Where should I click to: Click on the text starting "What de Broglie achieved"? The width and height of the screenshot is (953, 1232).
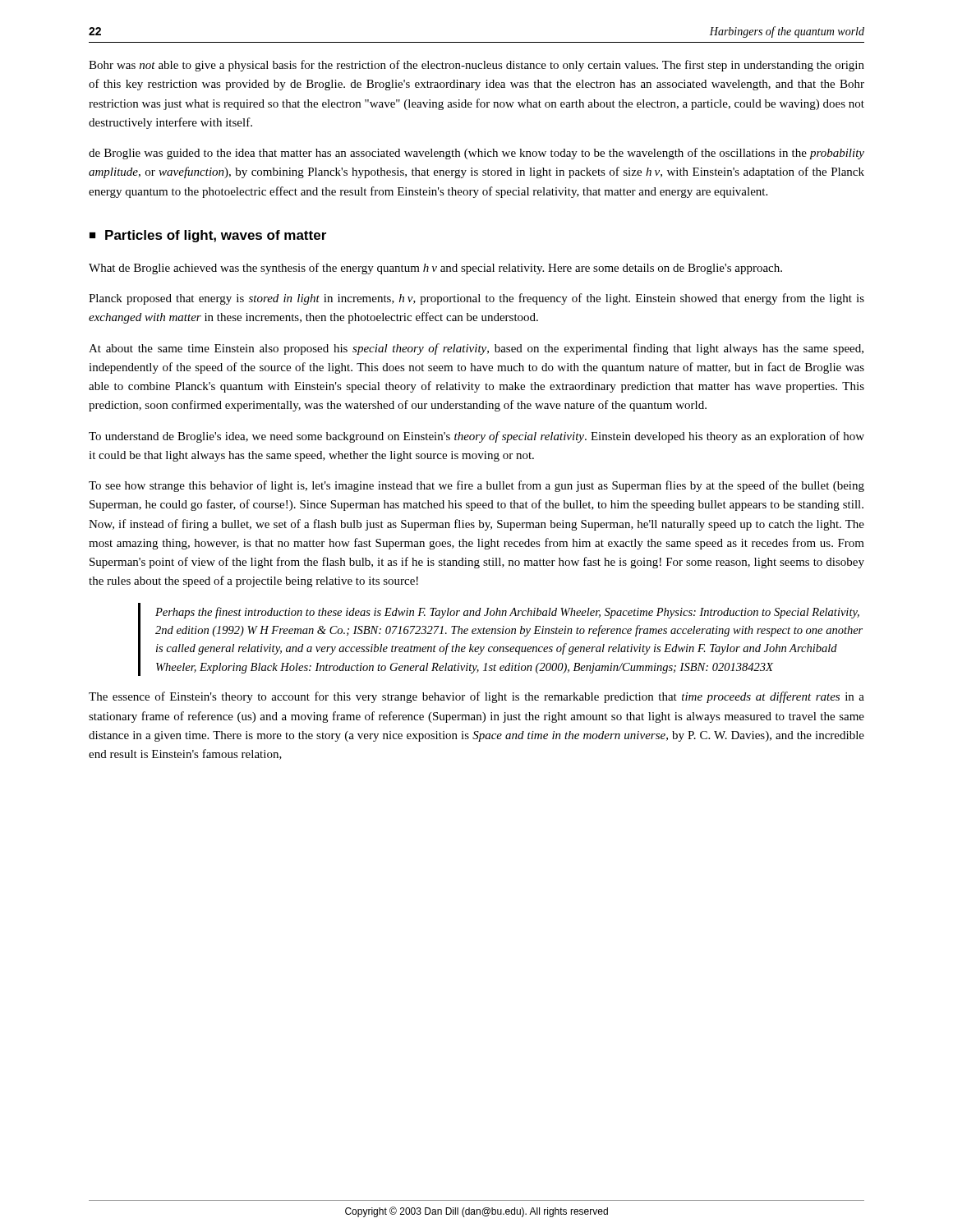click(x=436, y=268)
